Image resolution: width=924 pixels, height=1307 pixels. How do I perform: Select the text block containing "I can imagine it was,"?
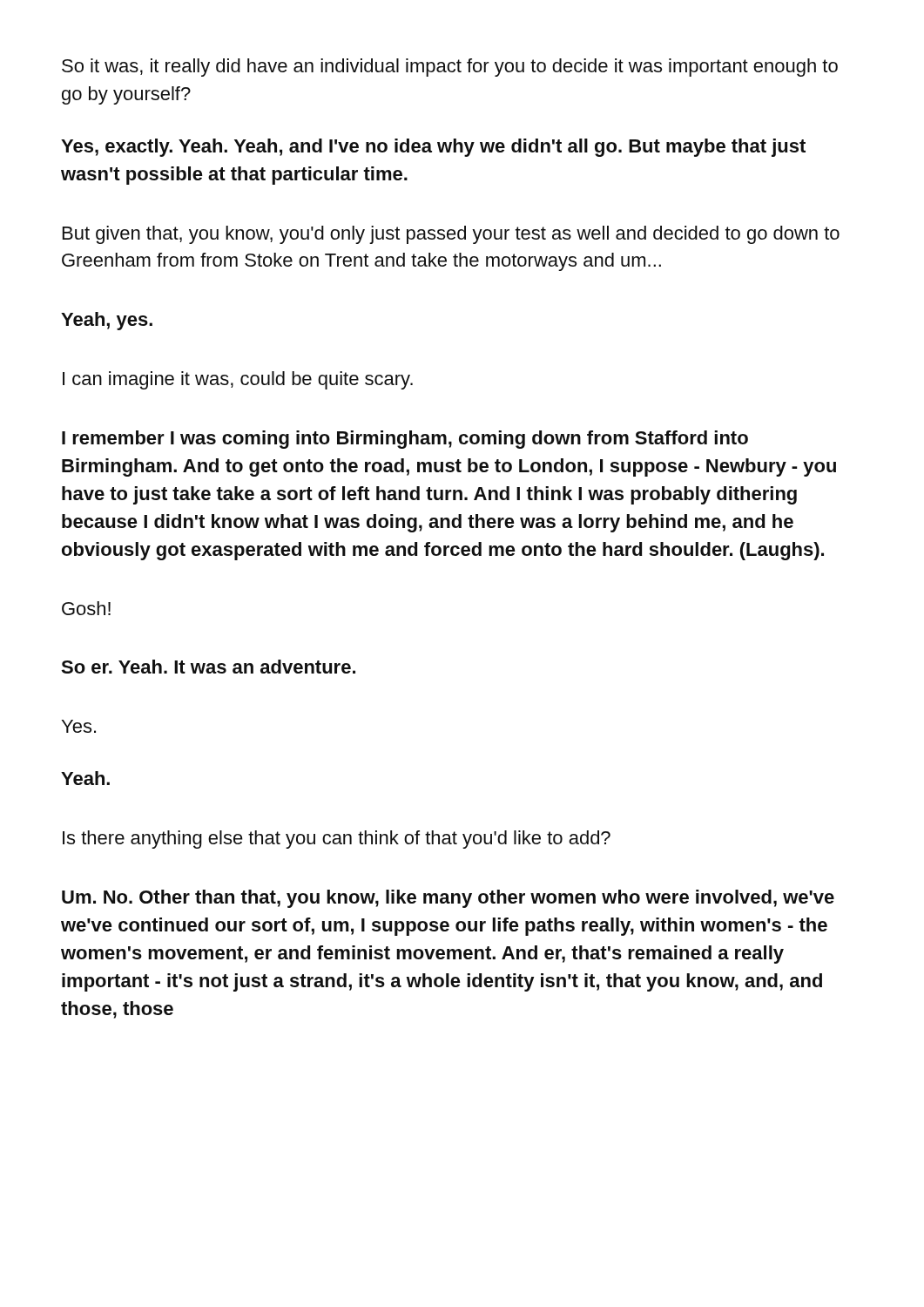238,379
